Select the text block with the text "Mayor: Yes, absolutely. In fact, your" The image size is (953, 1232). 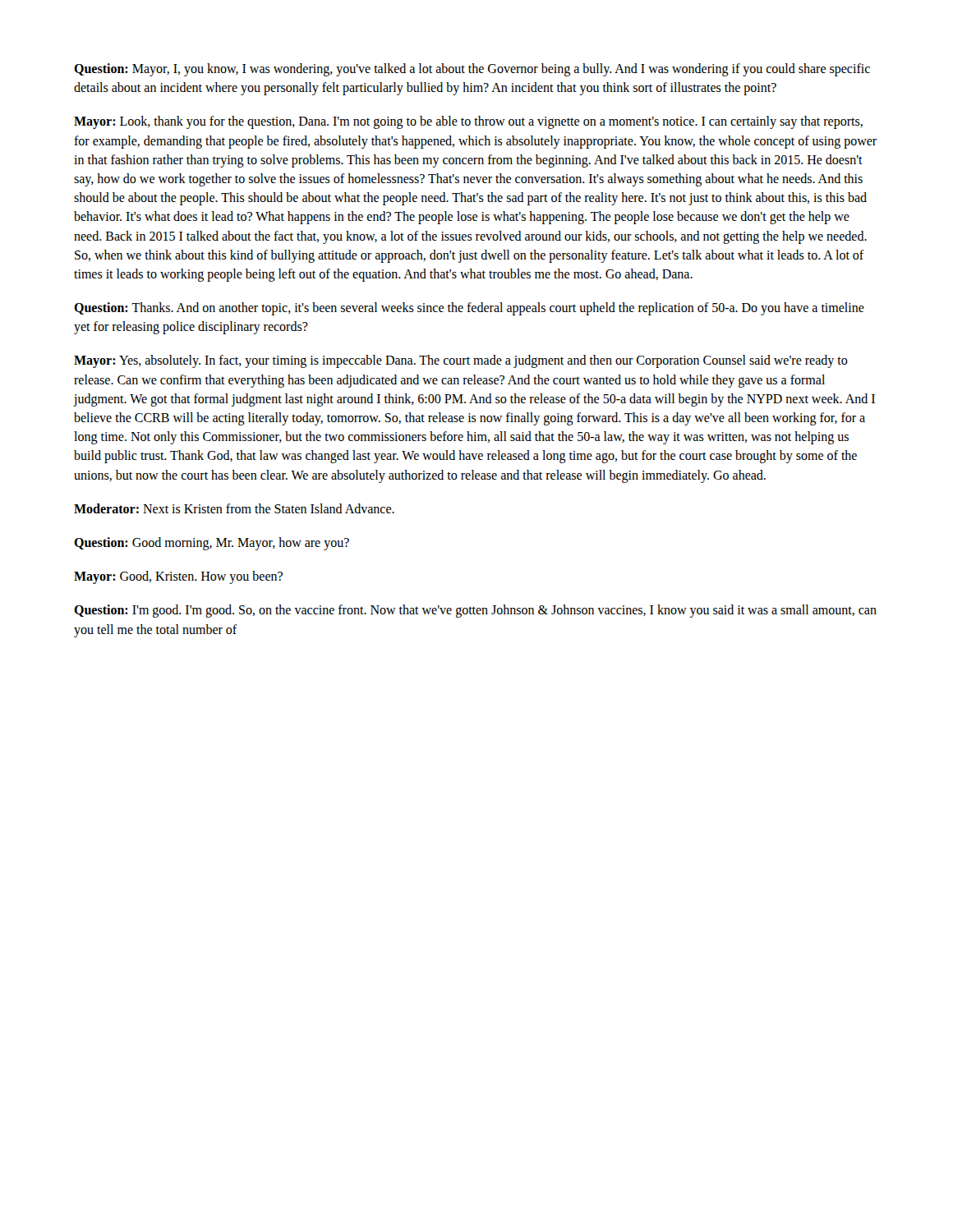click(x=475, y=418)
